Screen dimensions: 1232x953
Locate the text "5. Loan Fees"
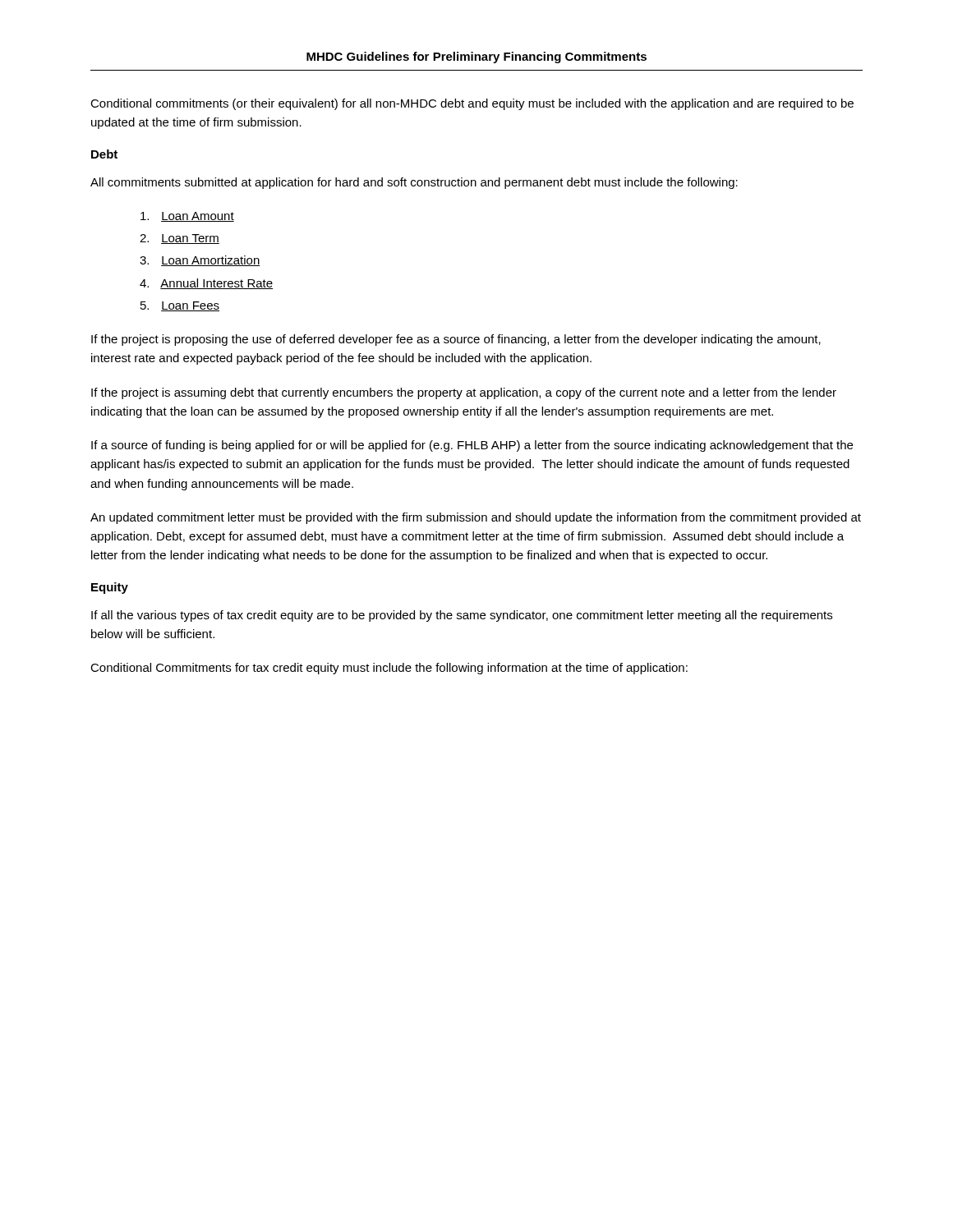pyautogui.click(x=180, y=305)
